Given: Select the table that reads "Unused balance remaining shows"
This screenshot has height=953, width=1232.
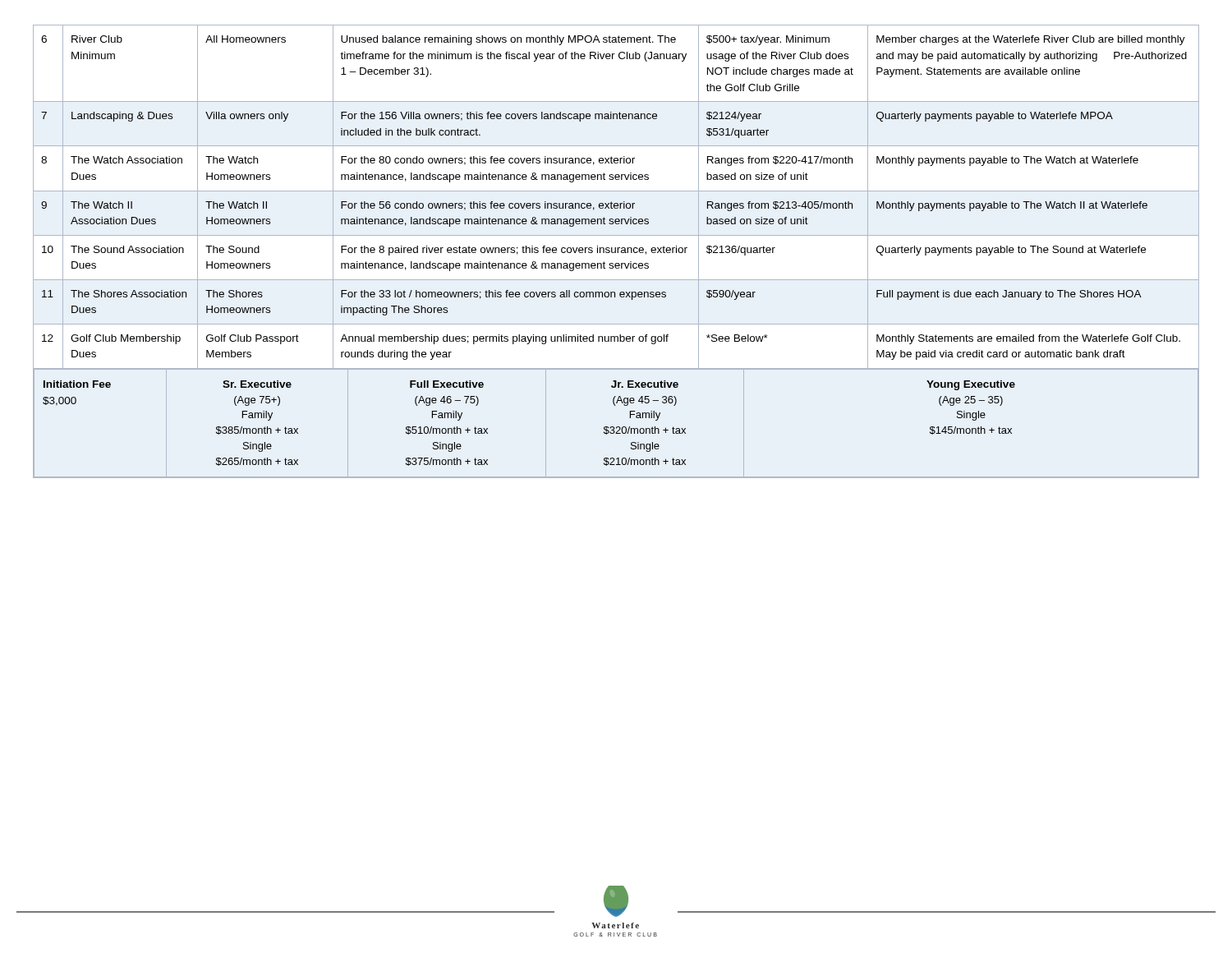Looking at the screenshot, I should [616, 251].
